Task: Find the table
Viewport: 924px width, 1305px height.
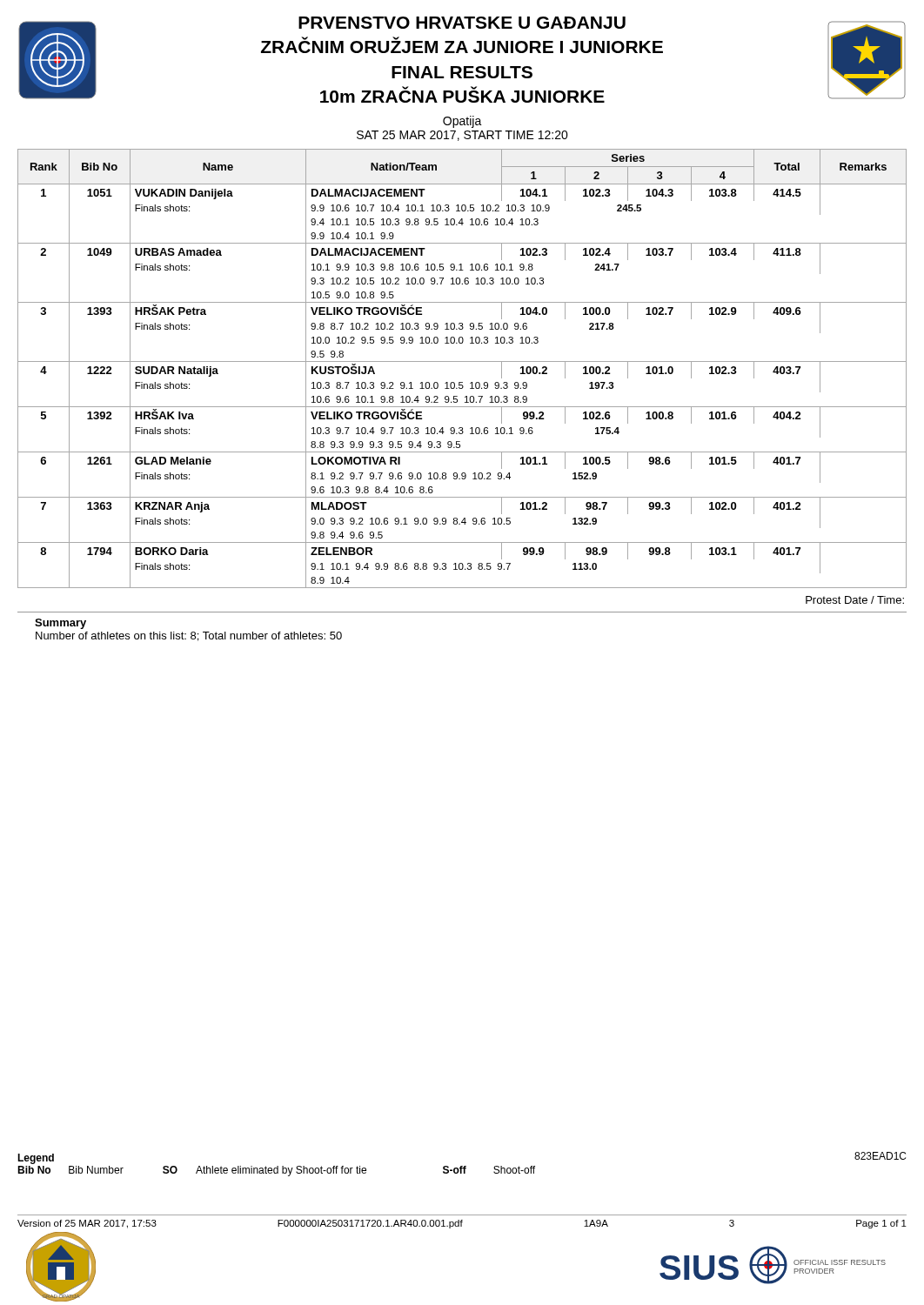Action: pos(462,369)
